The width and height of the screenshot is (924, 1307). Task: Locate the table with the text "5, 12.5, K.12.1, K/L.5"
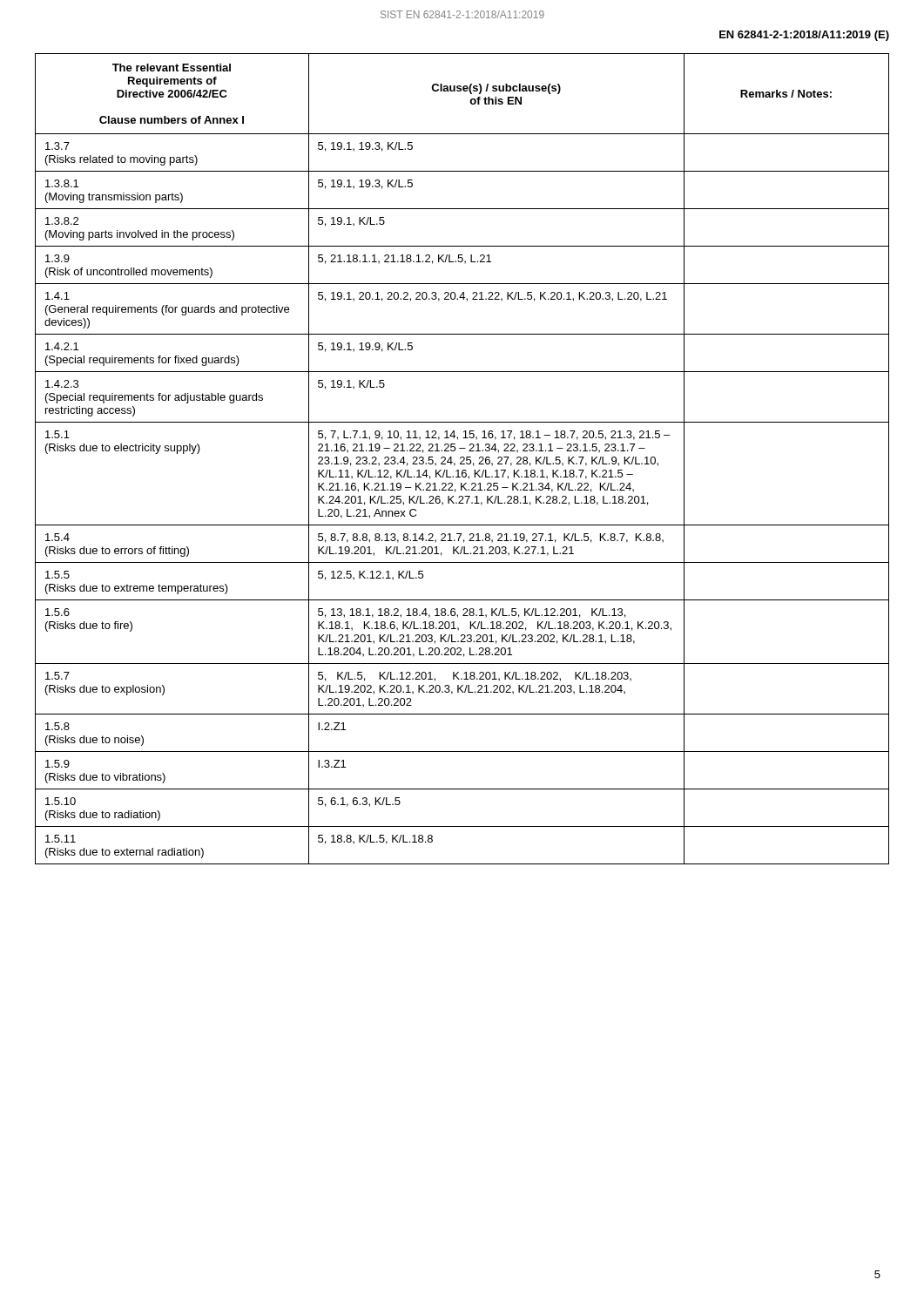pyautogui.click(x=462, y=459)
